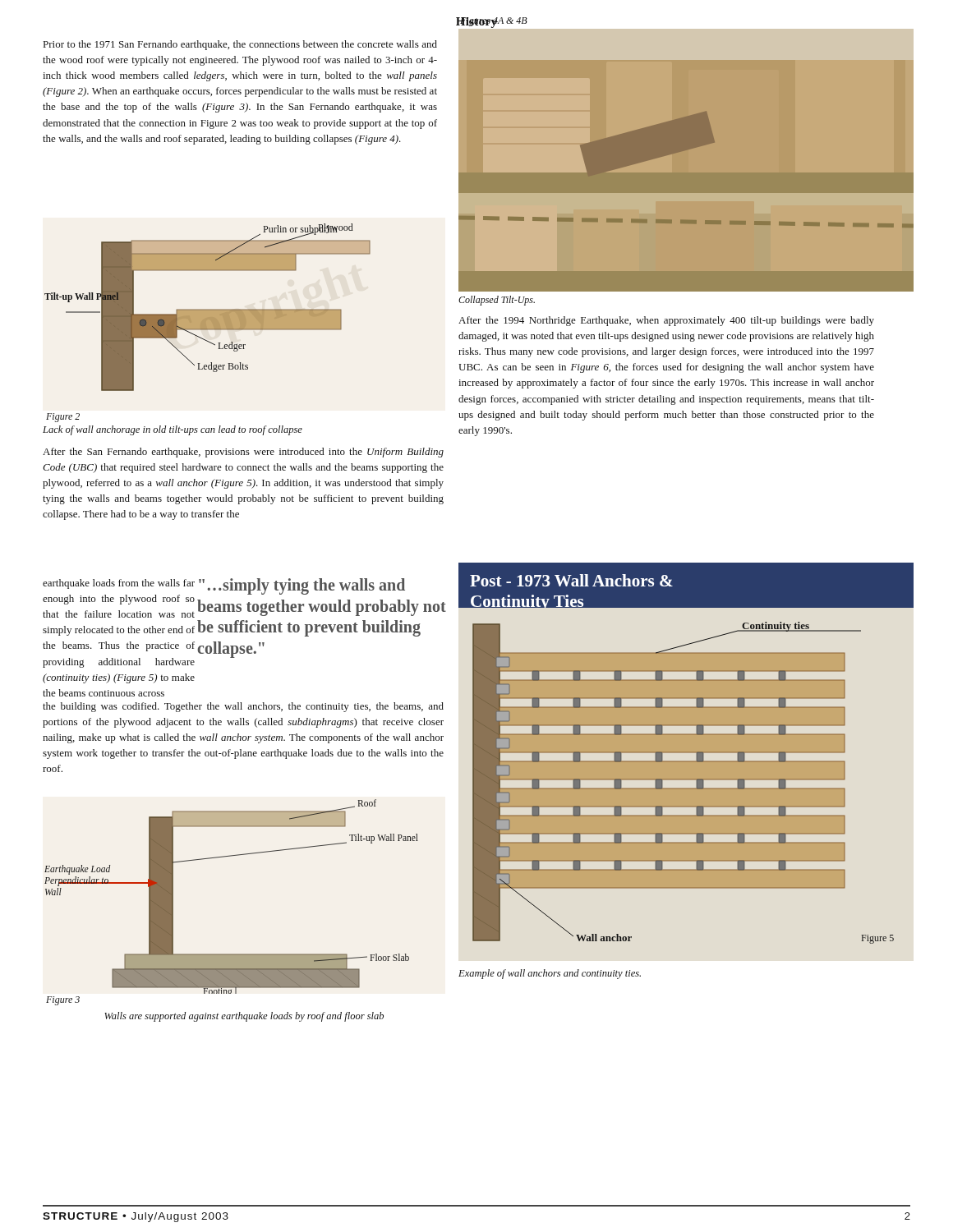Navigate to the block starting "Example of wall"

pos(550,973)
